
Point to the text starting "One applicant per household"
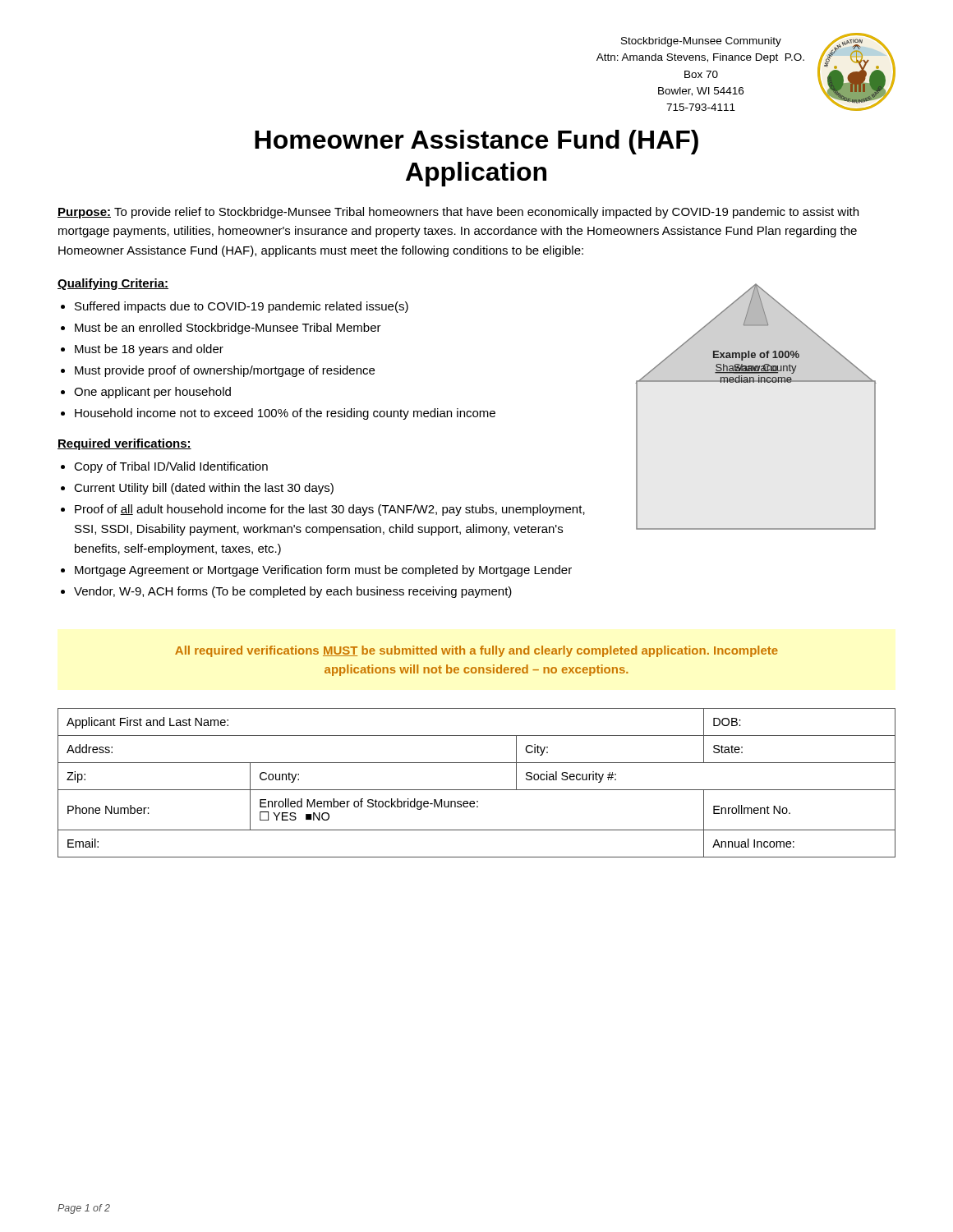click(x=153, y=391)
